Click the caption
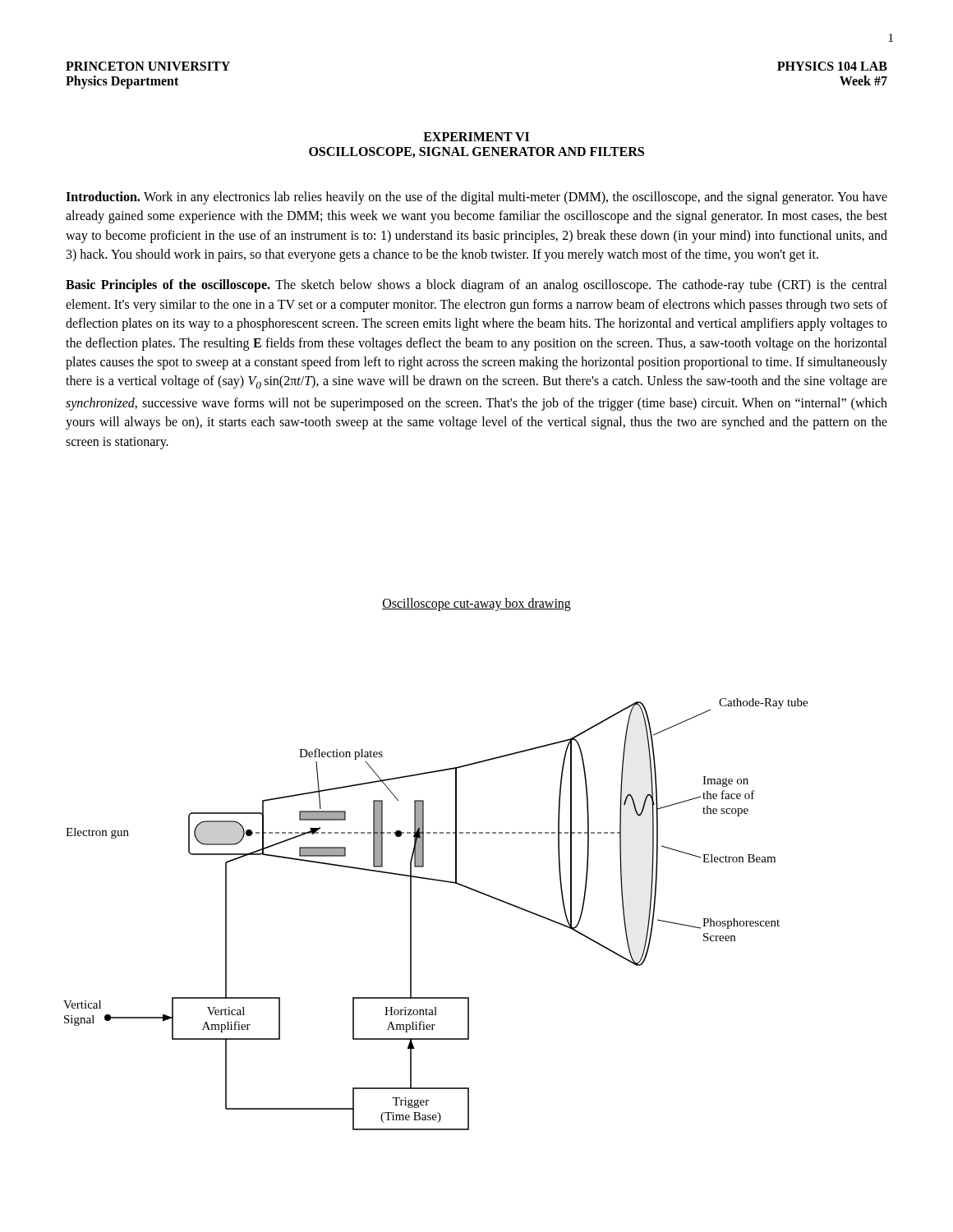The image size is (953, 1232). (476, 603)
